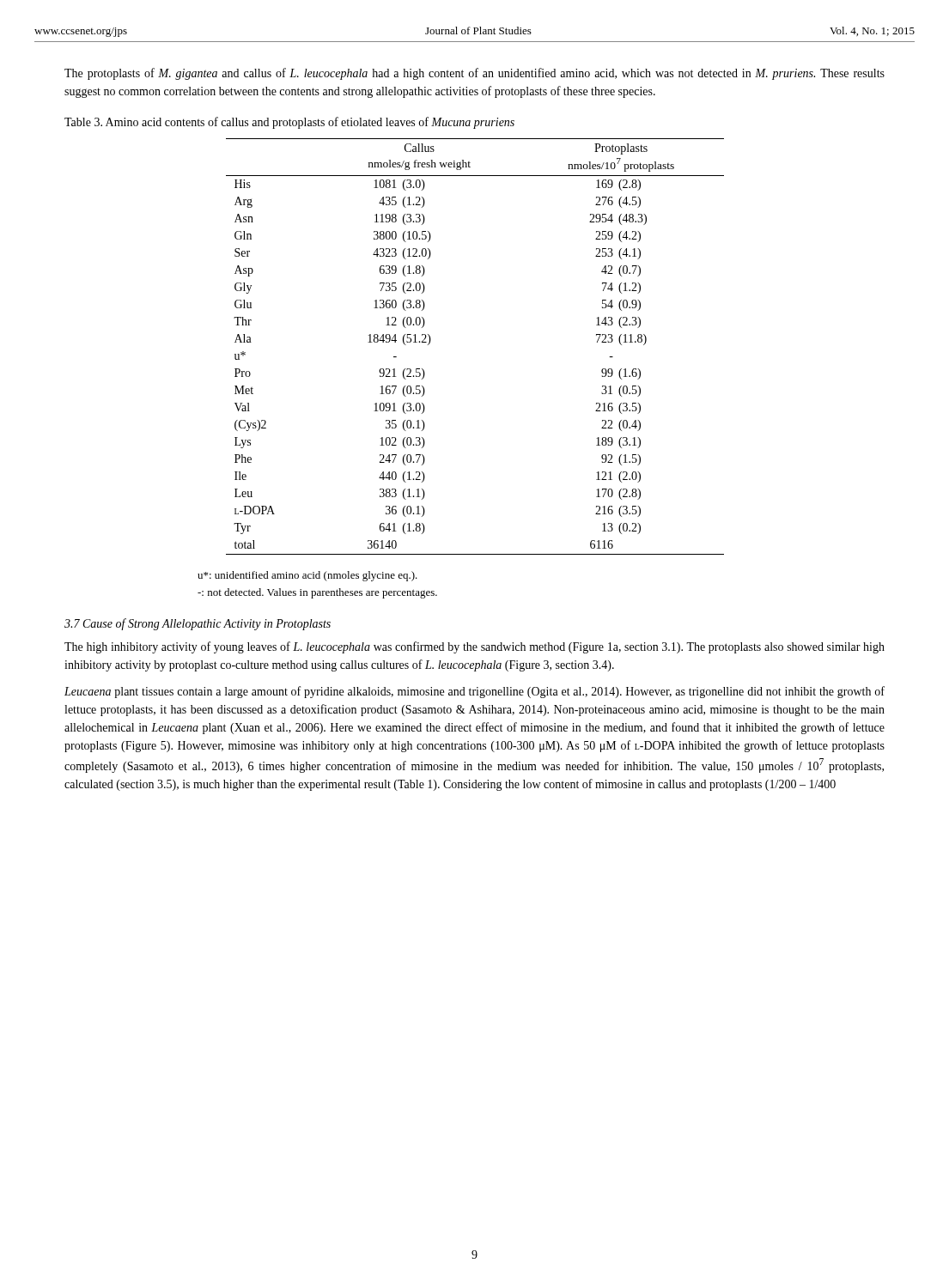Point to the passage starting "3.7 Cause of"
949x1288 pixels.
198,624
